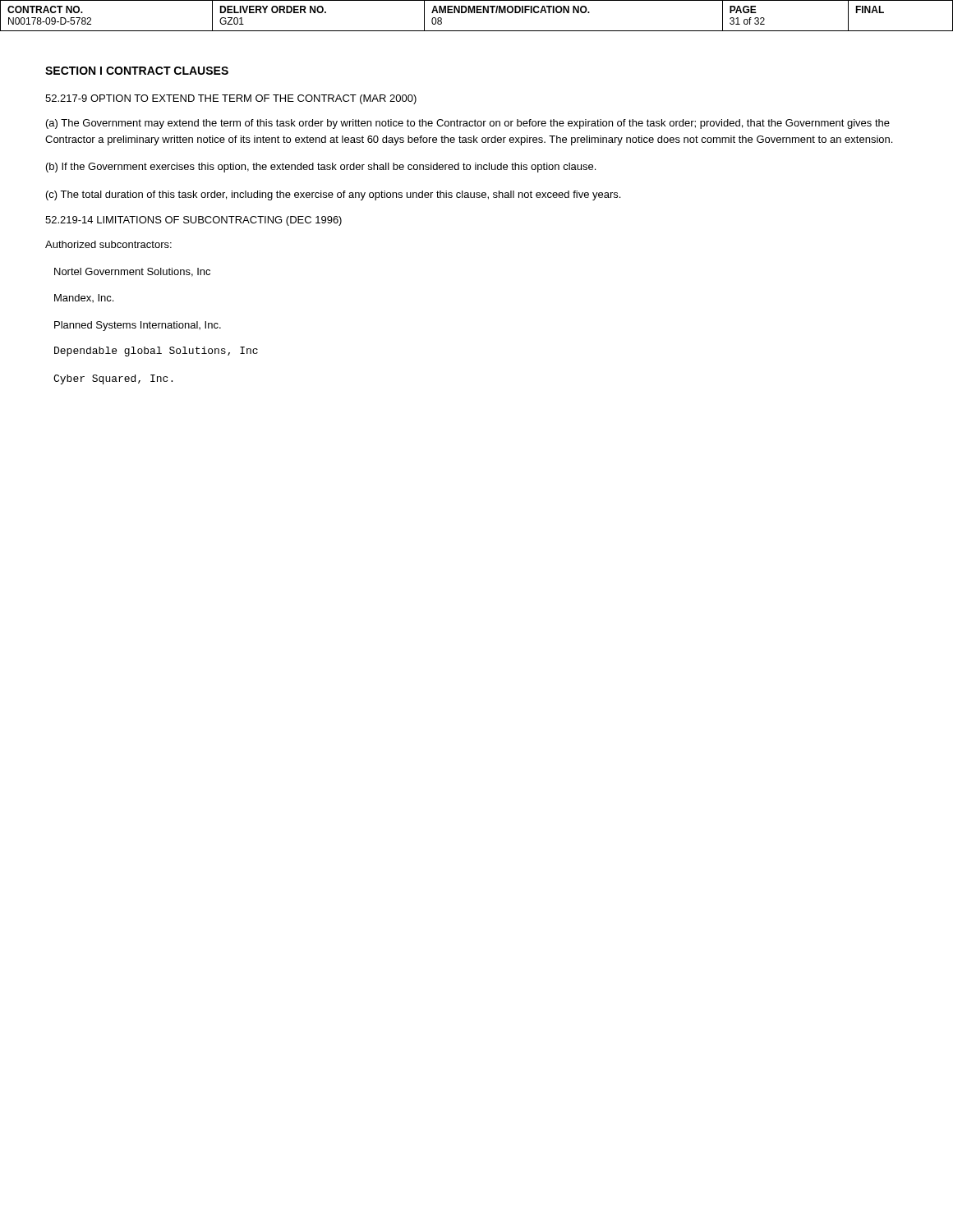
Task: Navigate to the passage starting "Planned Systems International, Inc."
Action: [138, 326]
